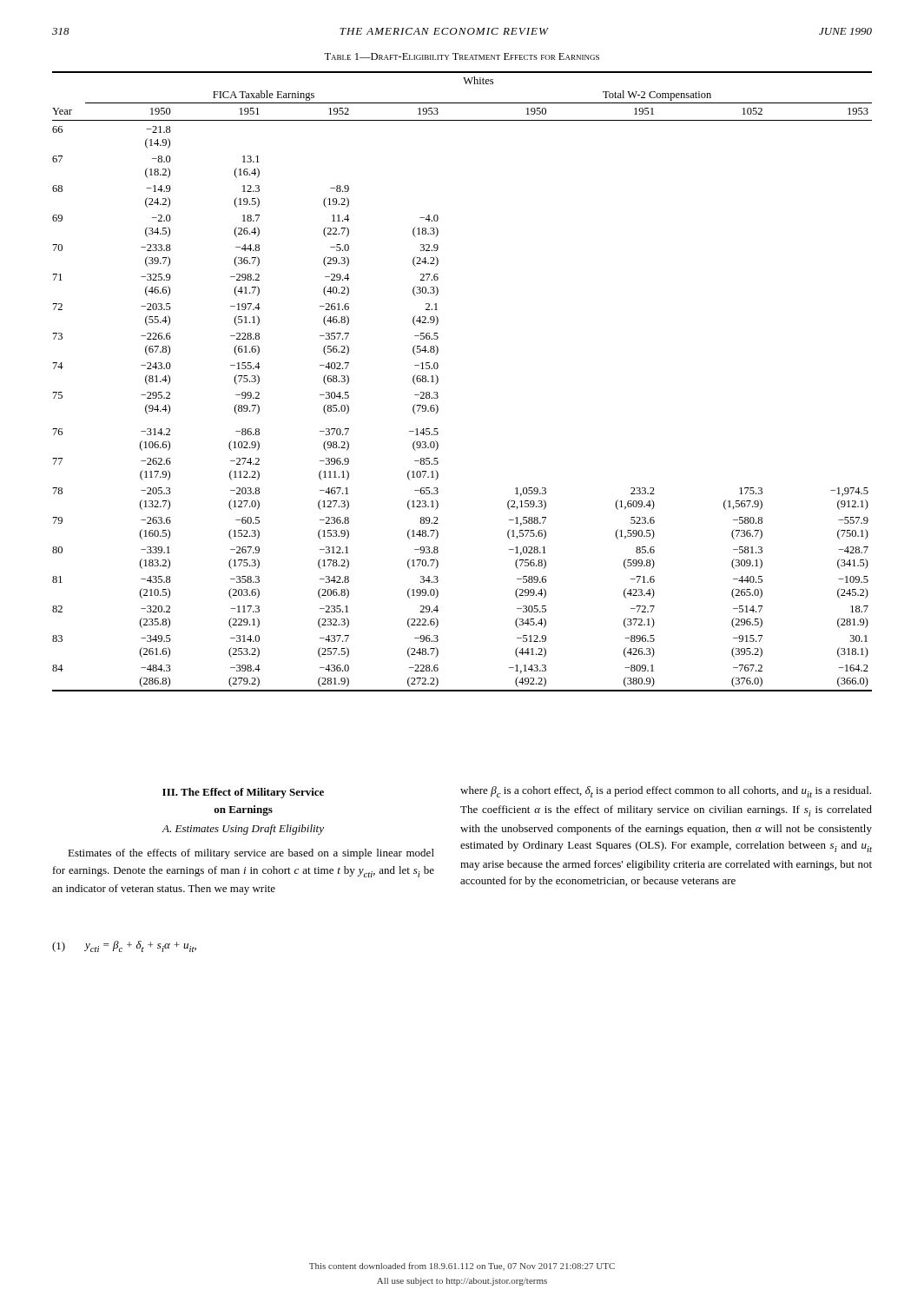Point to the block starting "III. The Effect of Military Serviceon Earnings"
Image resolution: width=924 pixels, height=1303 pixels.
point(243,800)
